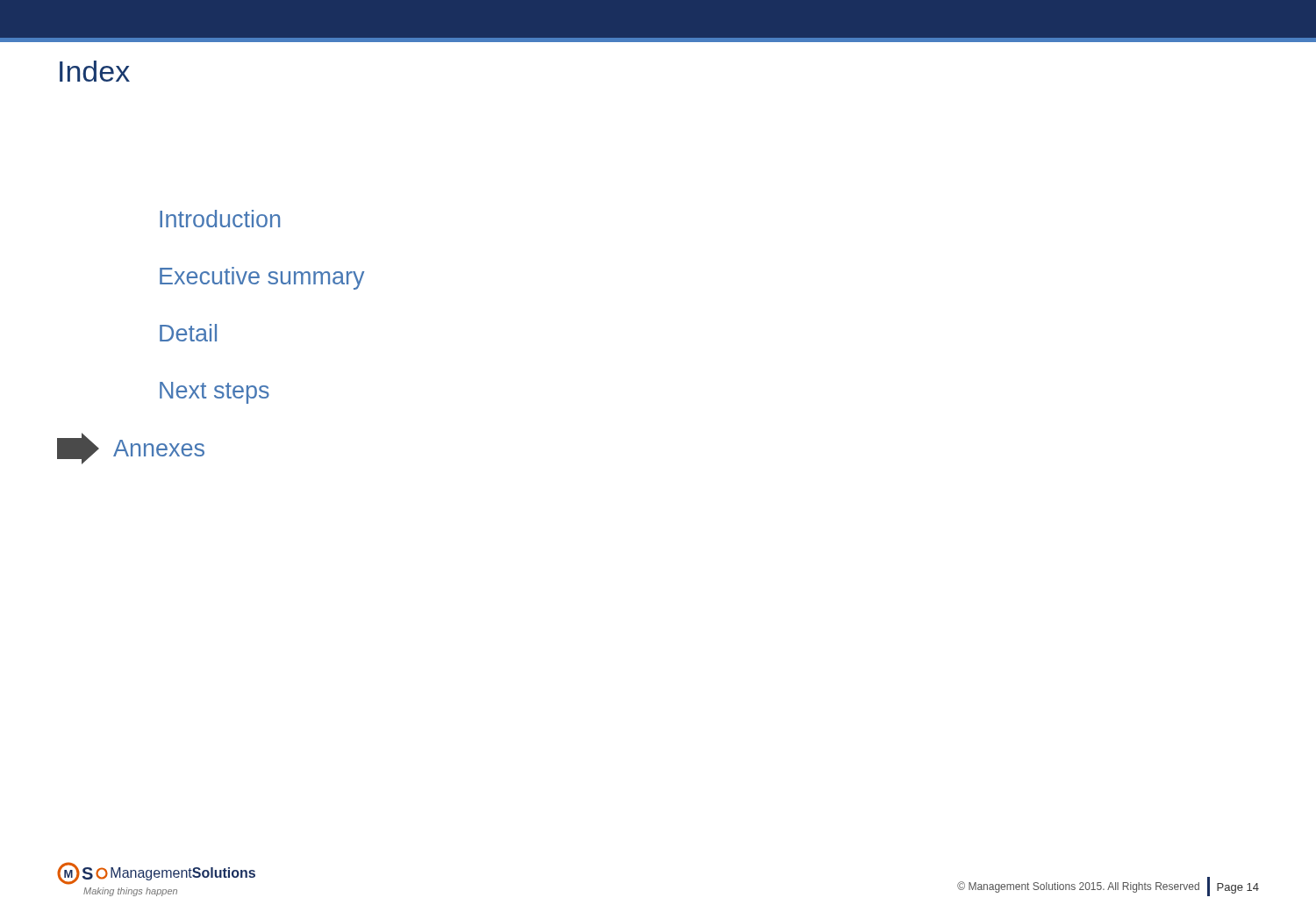Point to the block starting "Executive summary"
Viewport: 1316px width, 912px height.
(x=261, y=276)
